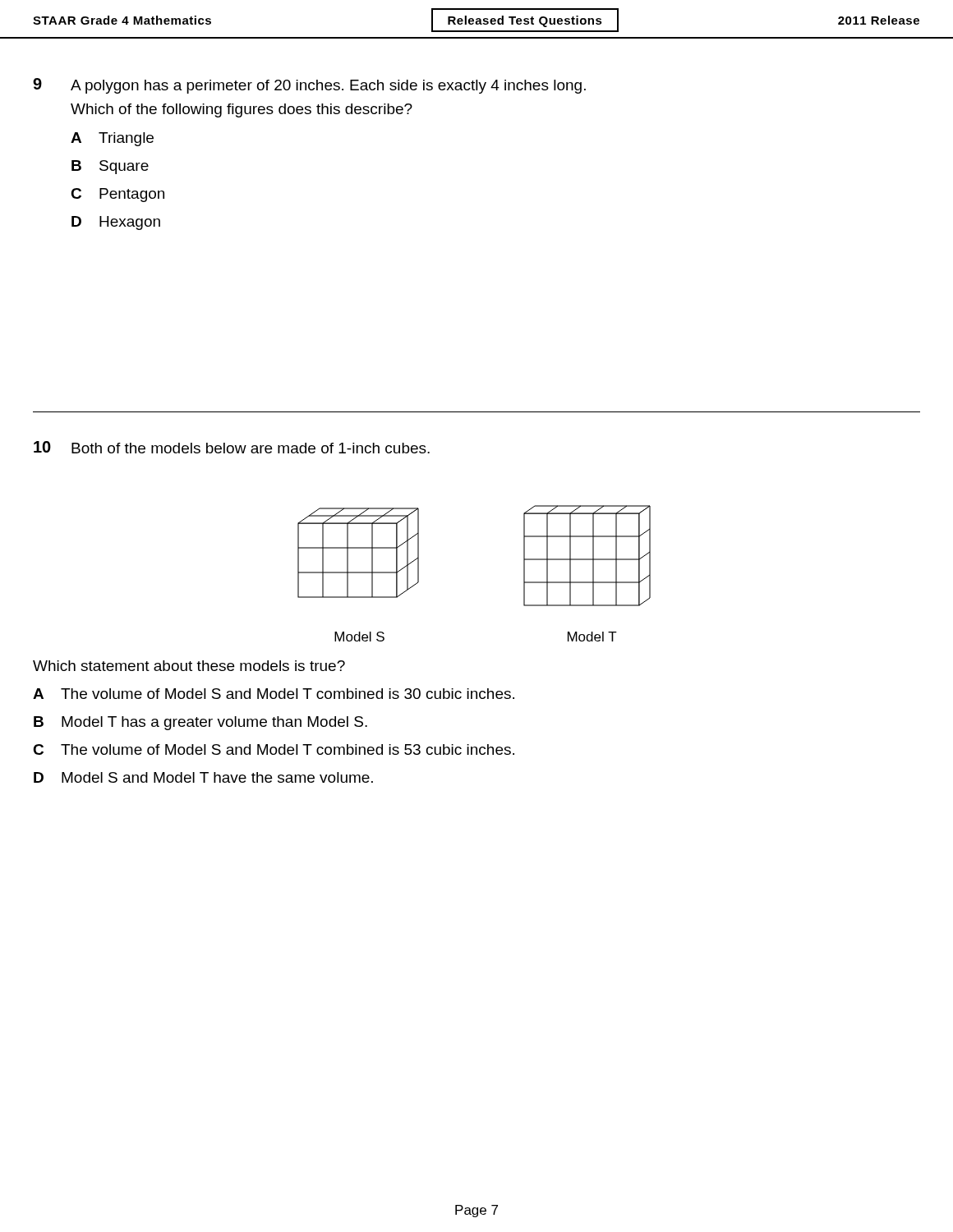Locate the text block starting "B Square"
The image size is (953, 1232).
tap(110, 166)
